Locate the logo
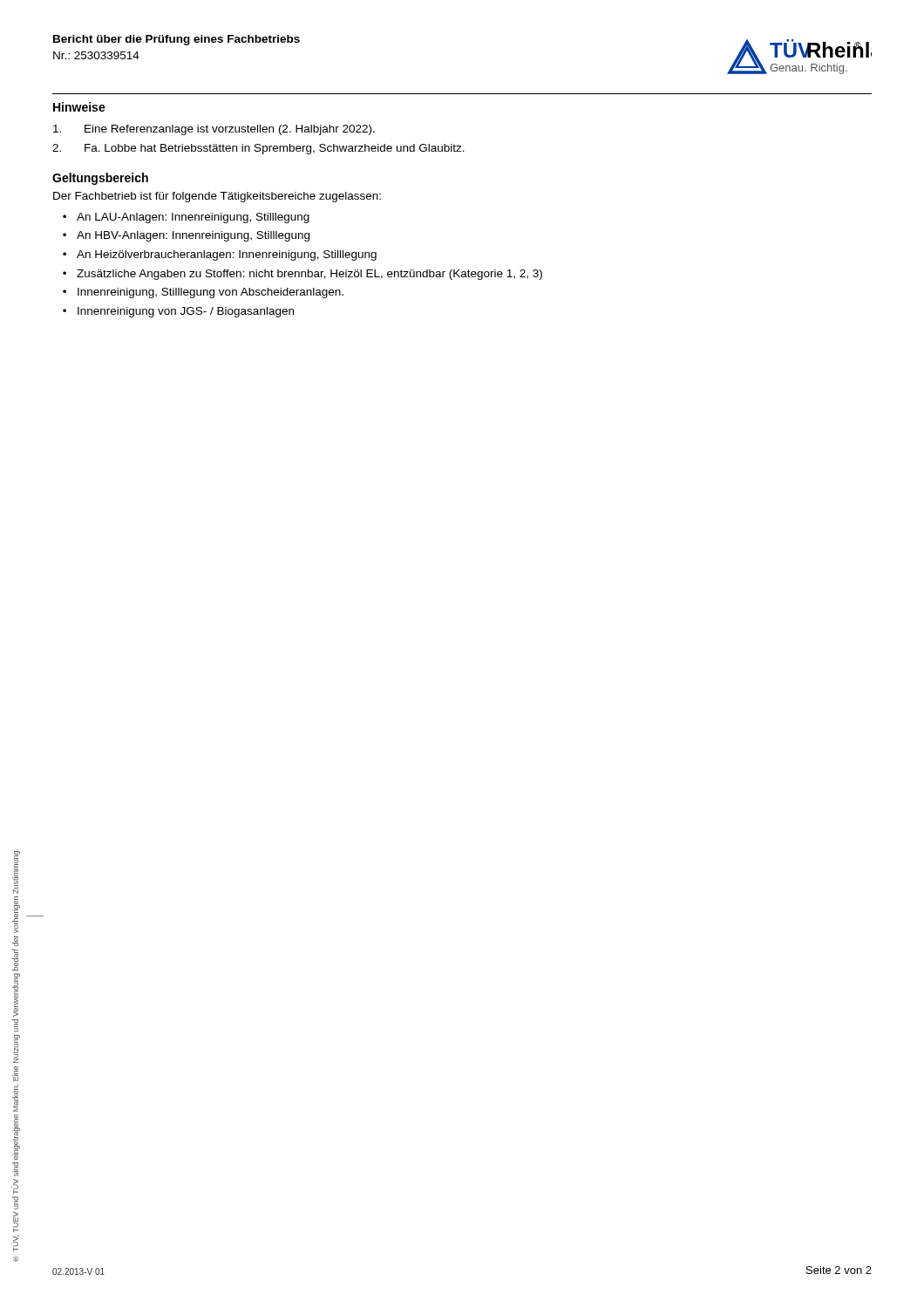This screenshot has height=1308, width=924. click(x=795, y=54)
